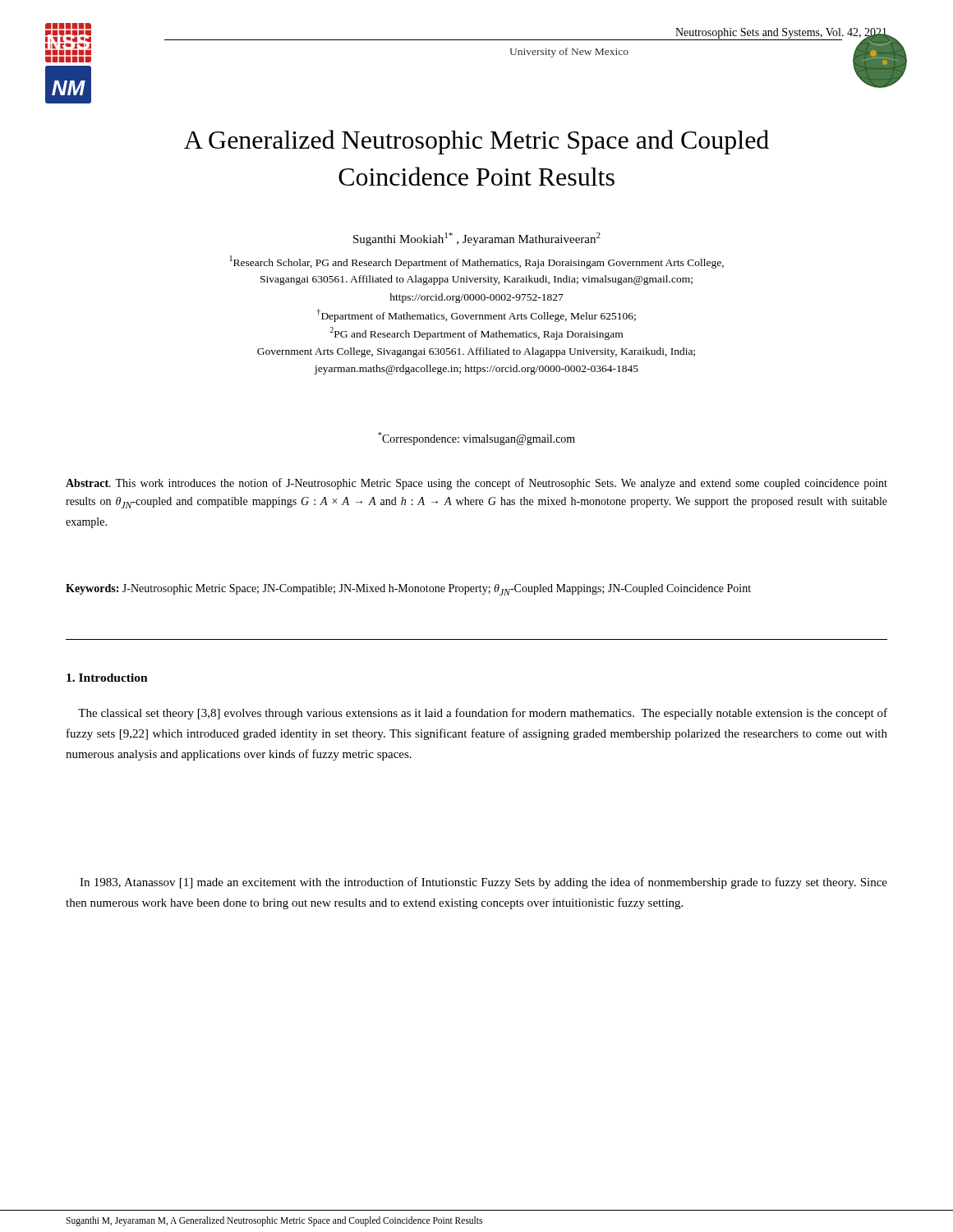Point to the element starting "In 1983, Atanassov"

[476, 892]
